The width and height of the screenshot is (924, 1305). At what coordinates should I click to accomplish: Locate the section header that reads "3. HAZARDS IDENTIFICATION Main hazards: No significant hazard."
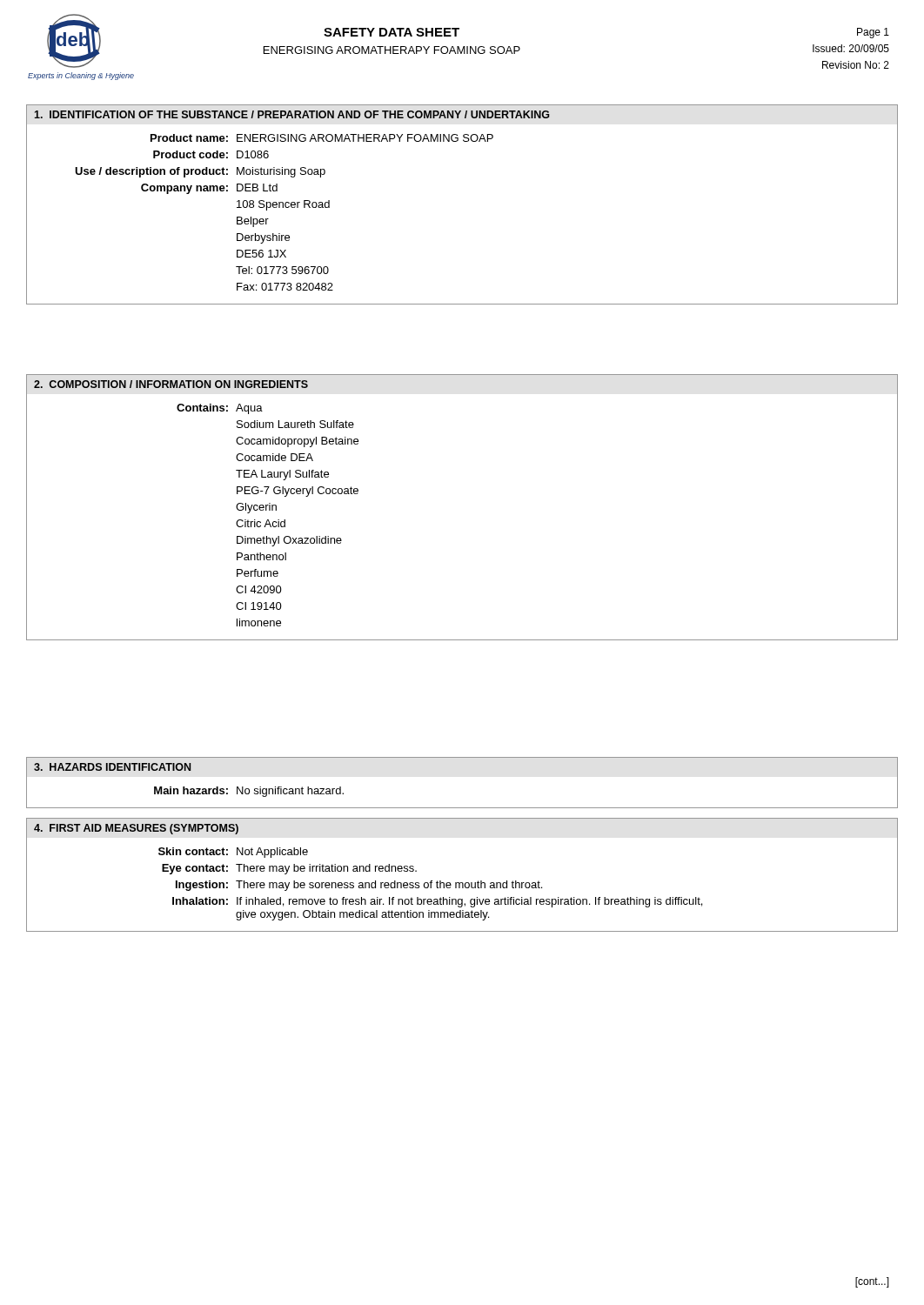113,767
